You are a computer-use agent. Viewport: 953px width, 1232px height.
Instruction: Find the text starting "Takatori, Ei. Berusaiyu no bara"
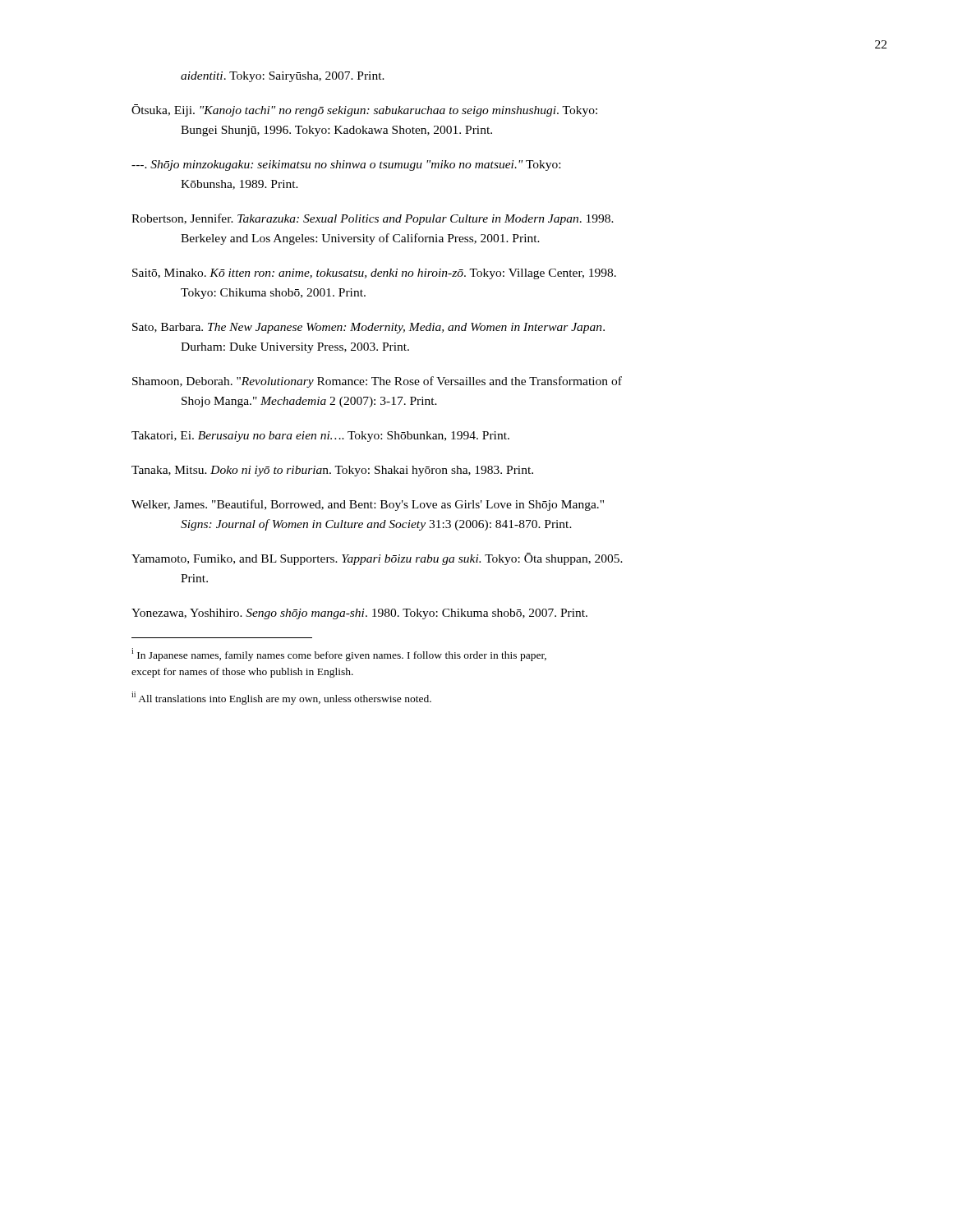point(501,436)
